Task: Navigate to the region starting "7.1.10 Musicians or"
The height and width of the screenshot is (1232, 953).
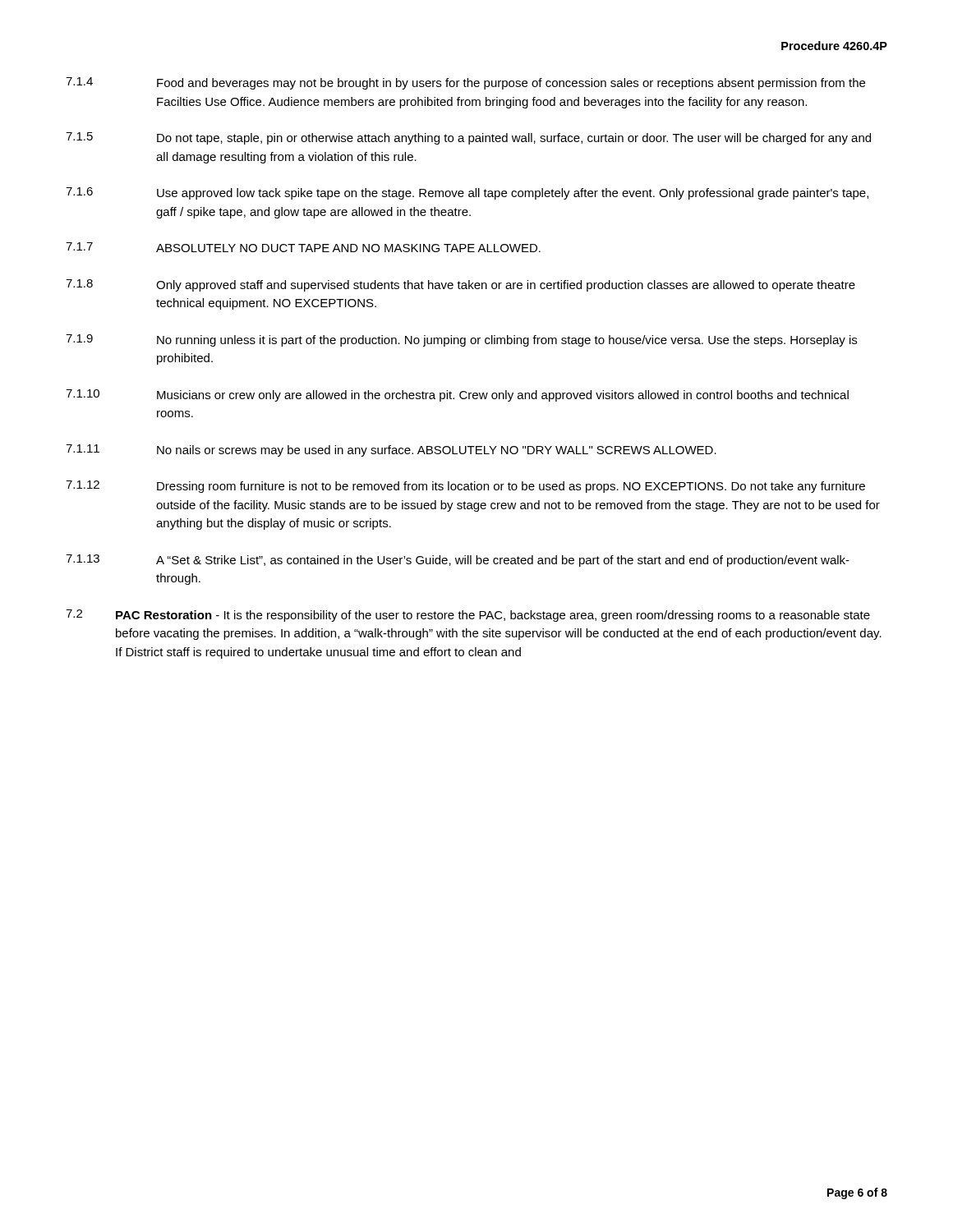Action: (476, 404)
